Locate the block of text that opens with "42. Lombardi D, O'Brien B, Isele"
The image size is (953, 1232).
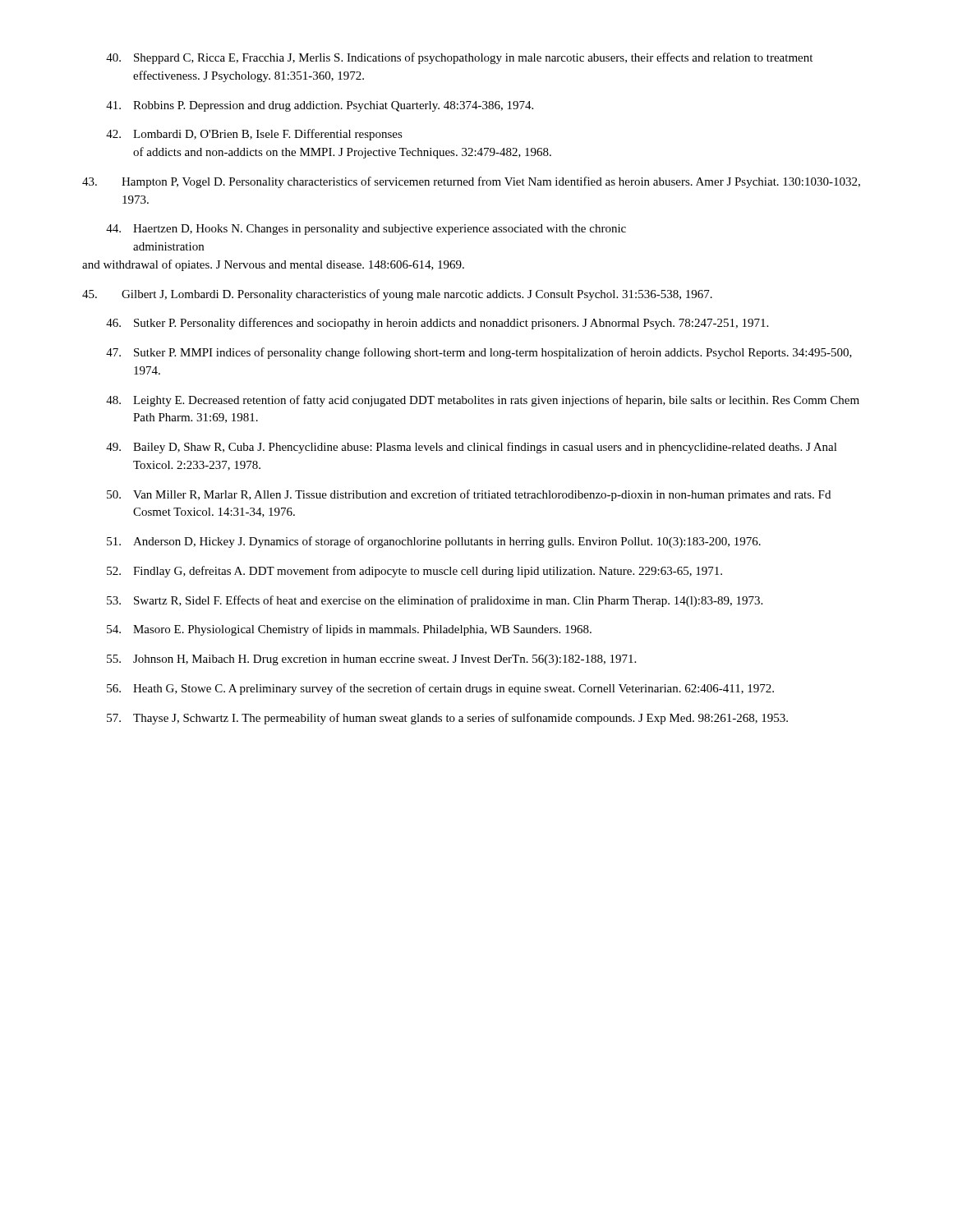[476, 144]
